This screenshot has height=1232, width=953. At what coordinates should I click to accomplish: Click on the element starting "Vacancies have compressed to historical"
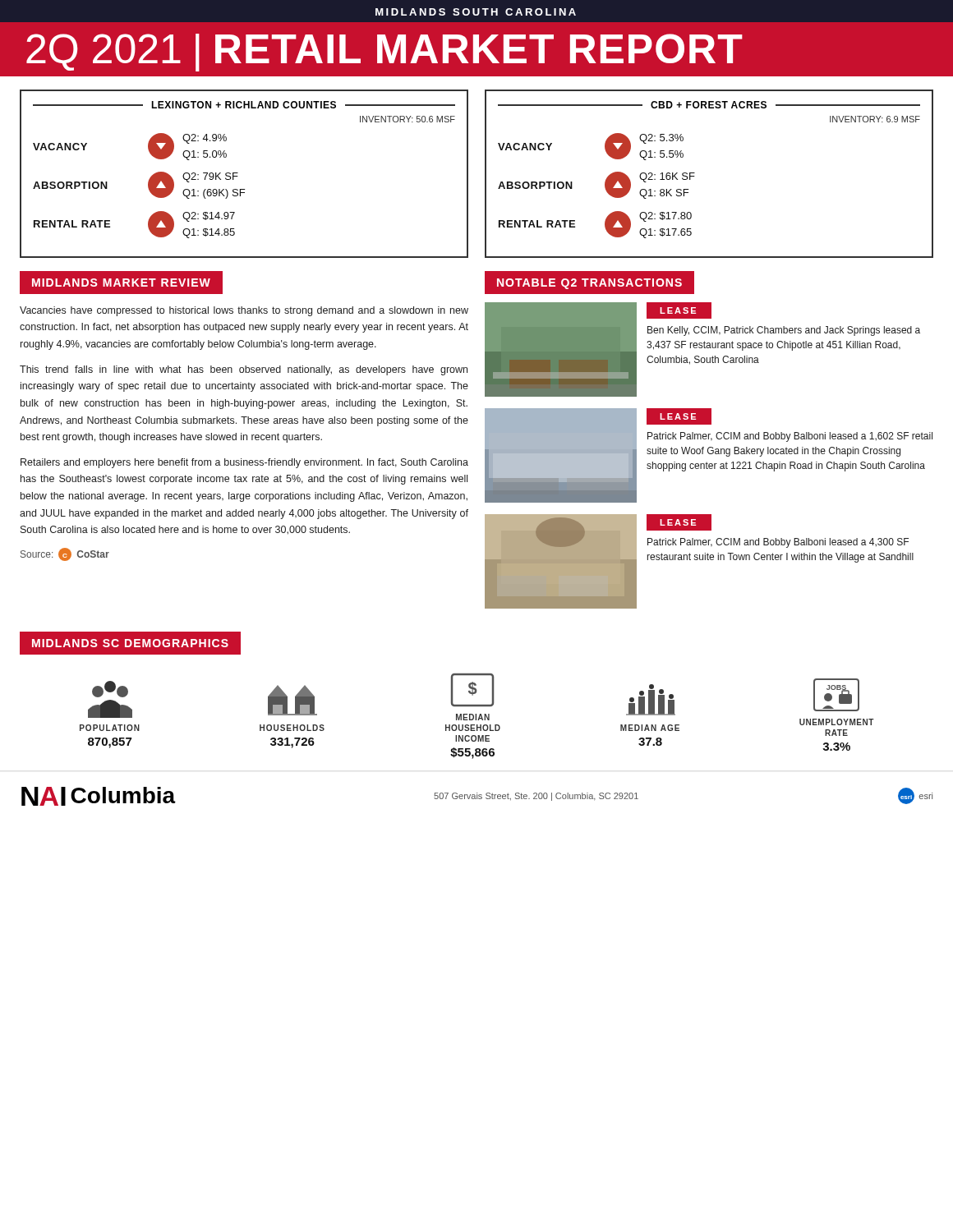pyautogui.click(x=244, y=420)
